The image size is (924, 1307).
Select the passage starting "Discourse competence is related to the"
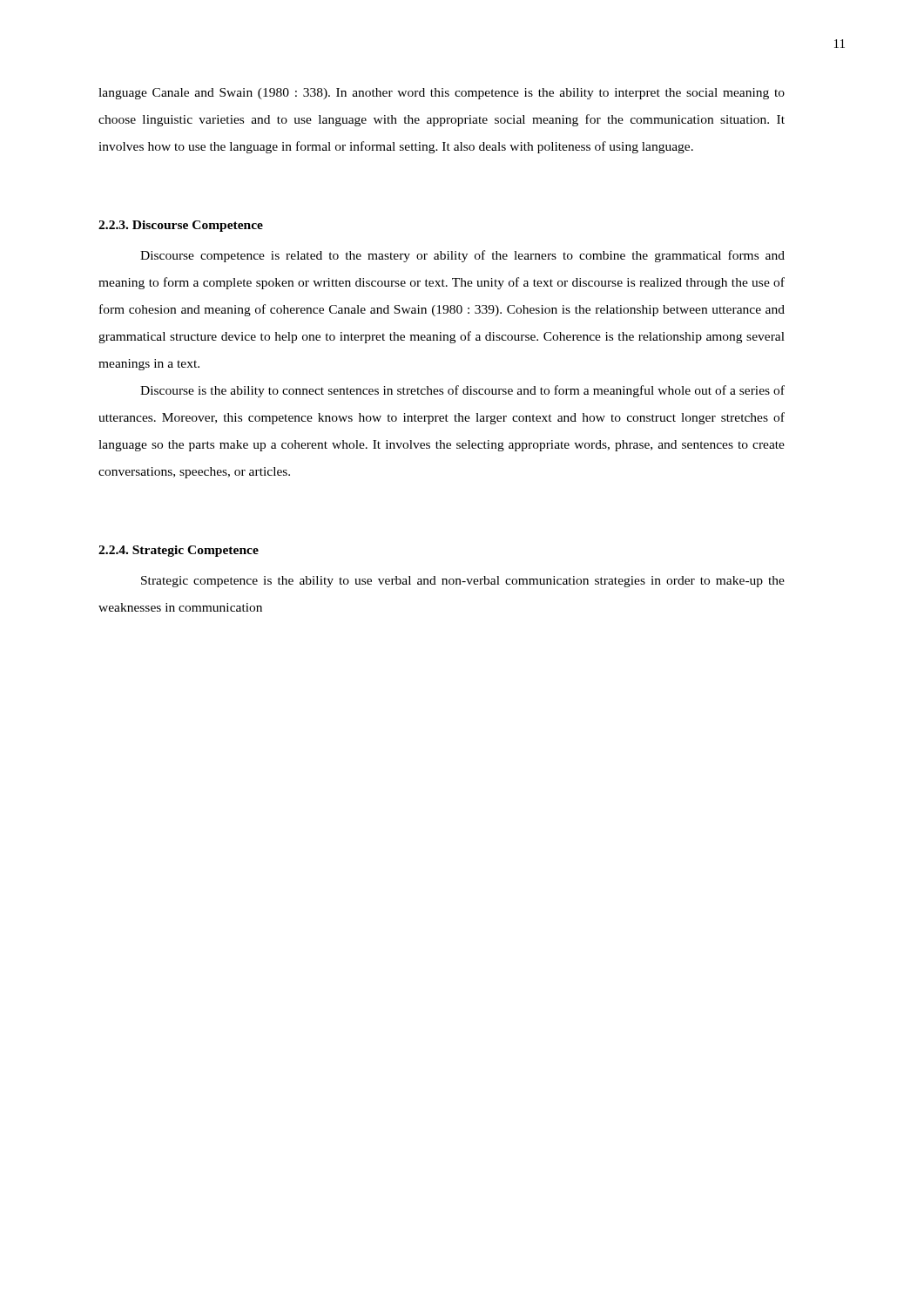coord(442,309)
